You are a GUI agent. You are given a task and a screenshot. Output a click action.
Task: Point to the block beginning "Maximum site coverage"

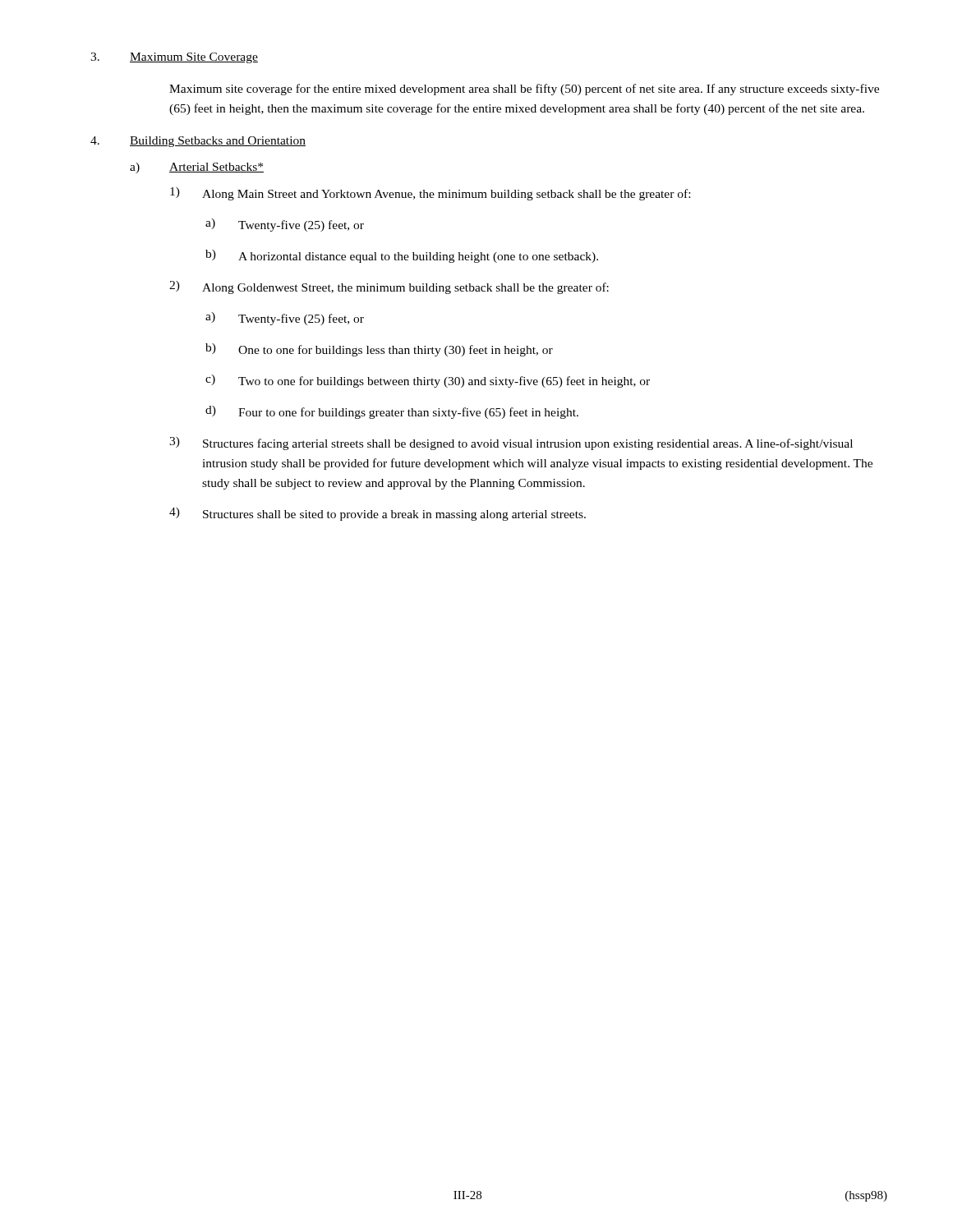pos(524,98)
